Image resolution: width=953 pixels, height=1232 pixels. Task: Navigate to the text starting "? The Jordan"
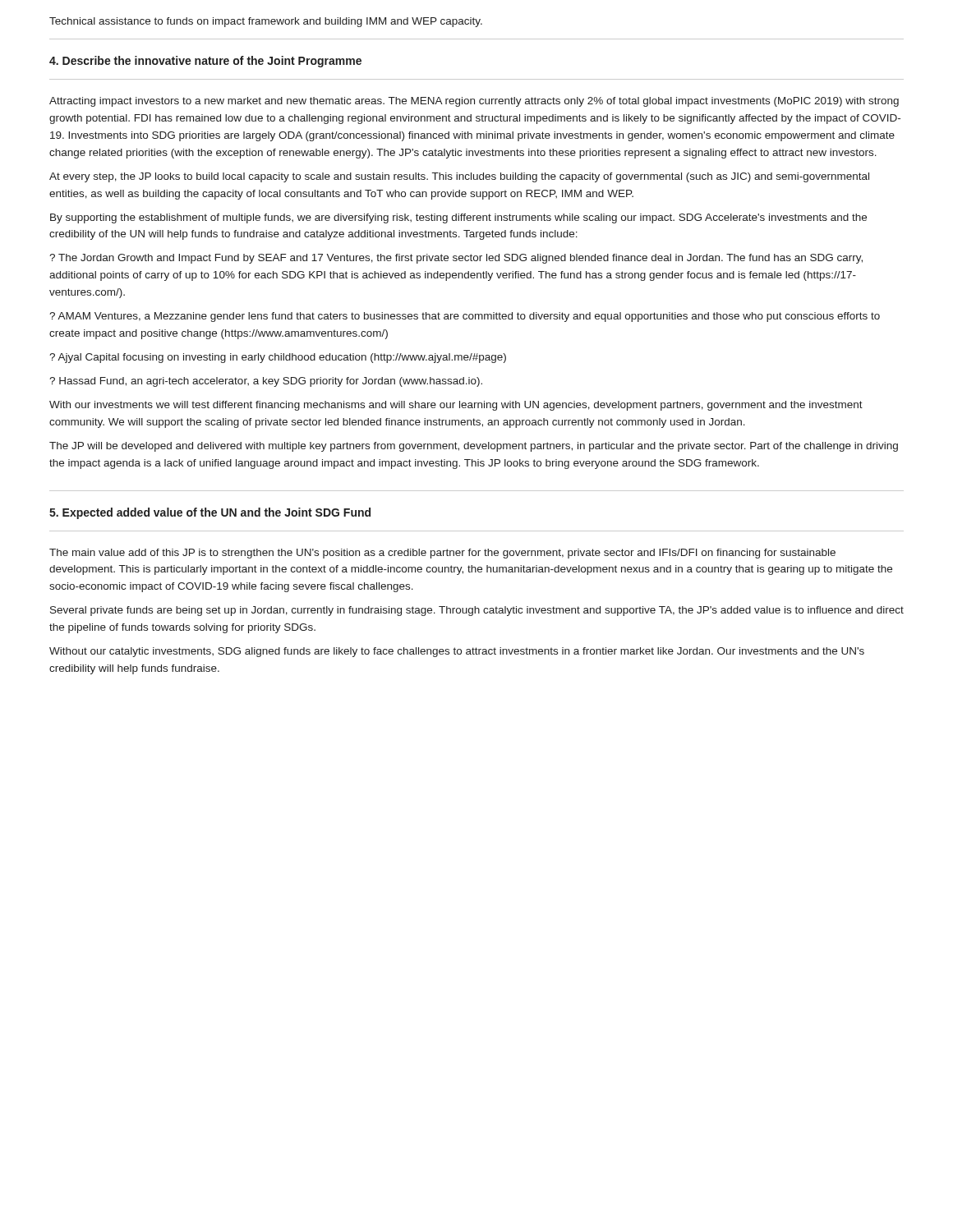476,276
